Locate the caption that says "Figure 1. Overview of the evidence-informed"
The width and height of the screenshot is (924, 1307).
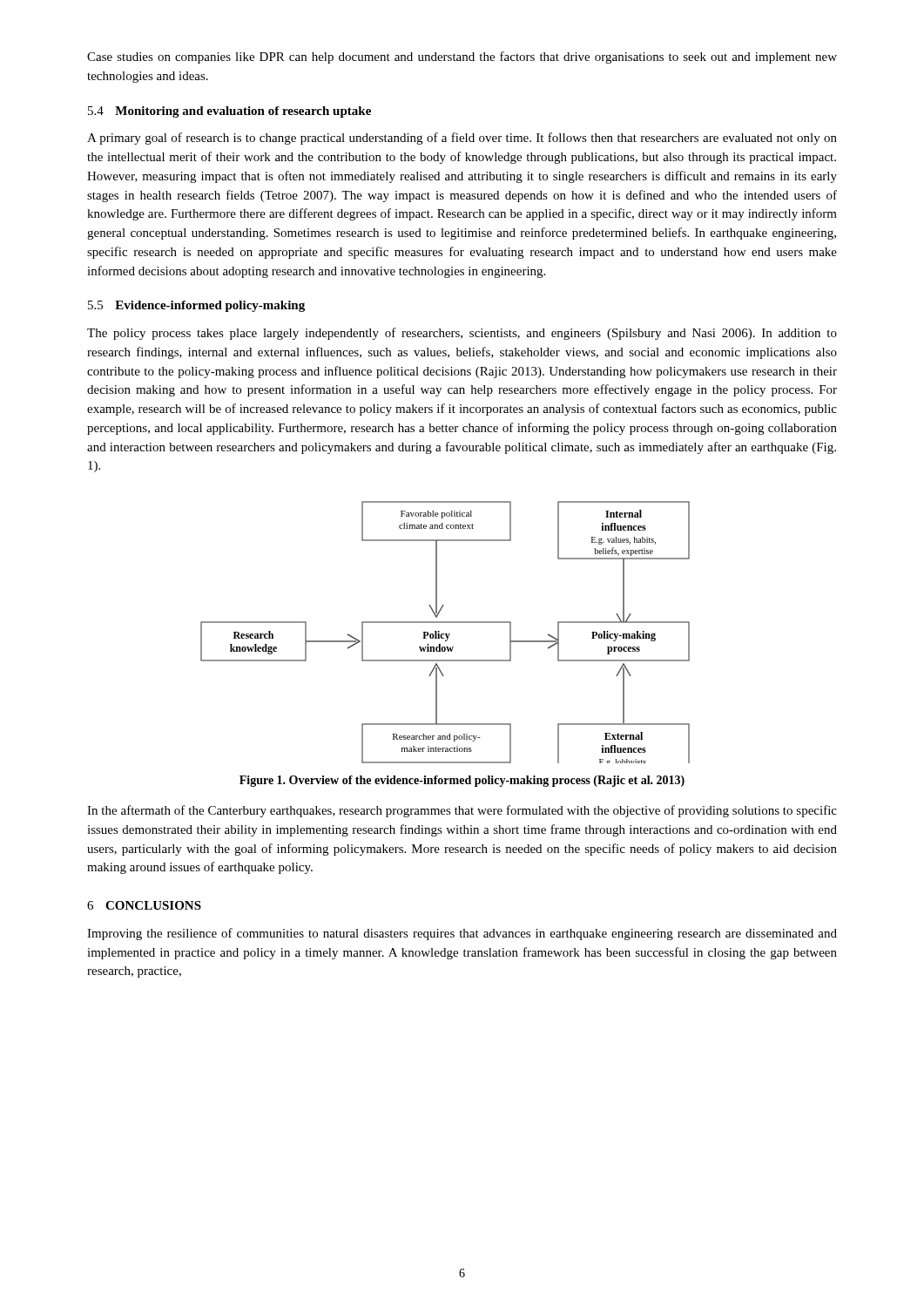pos(462,780)
